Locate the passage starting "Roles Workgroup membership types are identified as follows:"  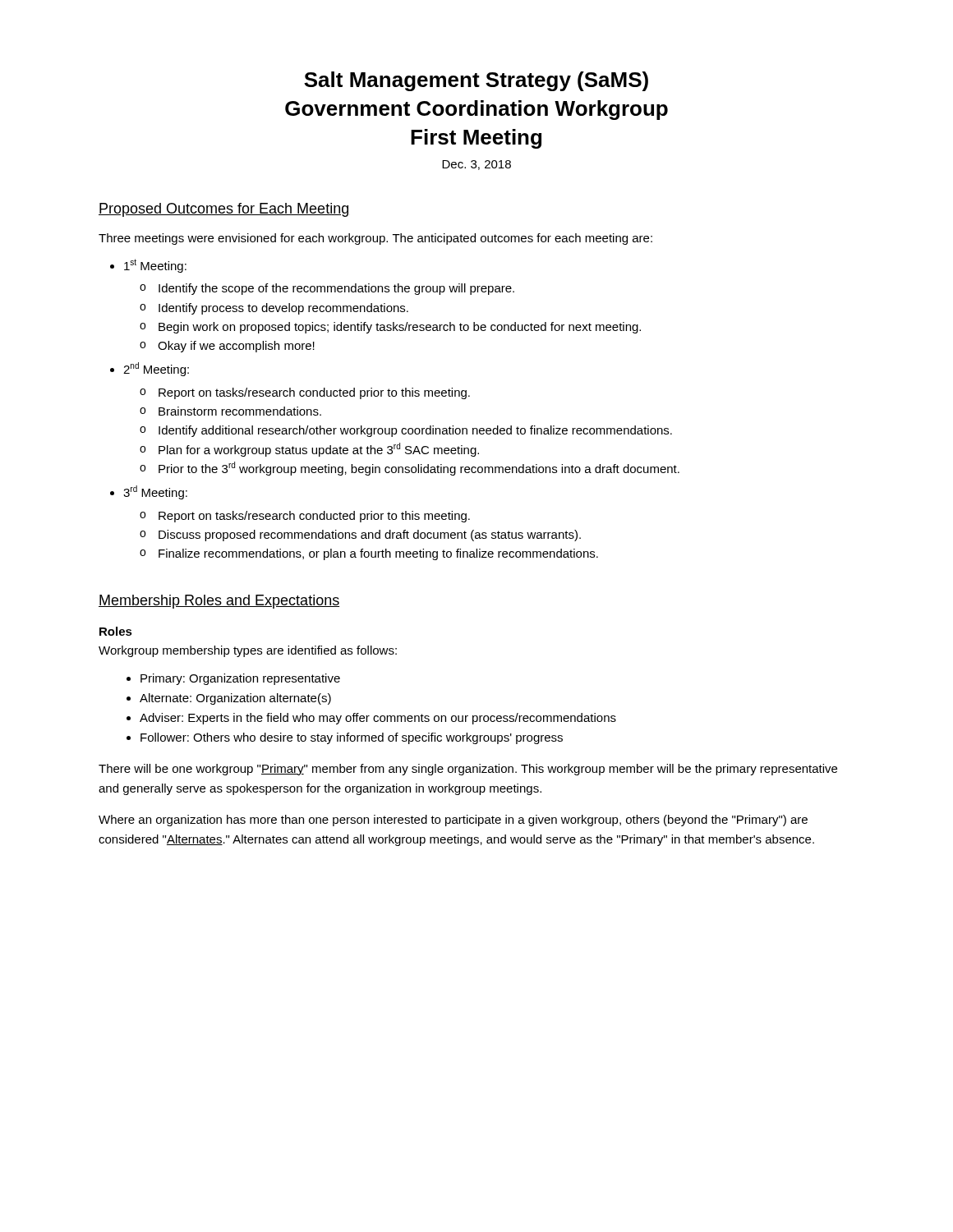(x=116, y=631)
